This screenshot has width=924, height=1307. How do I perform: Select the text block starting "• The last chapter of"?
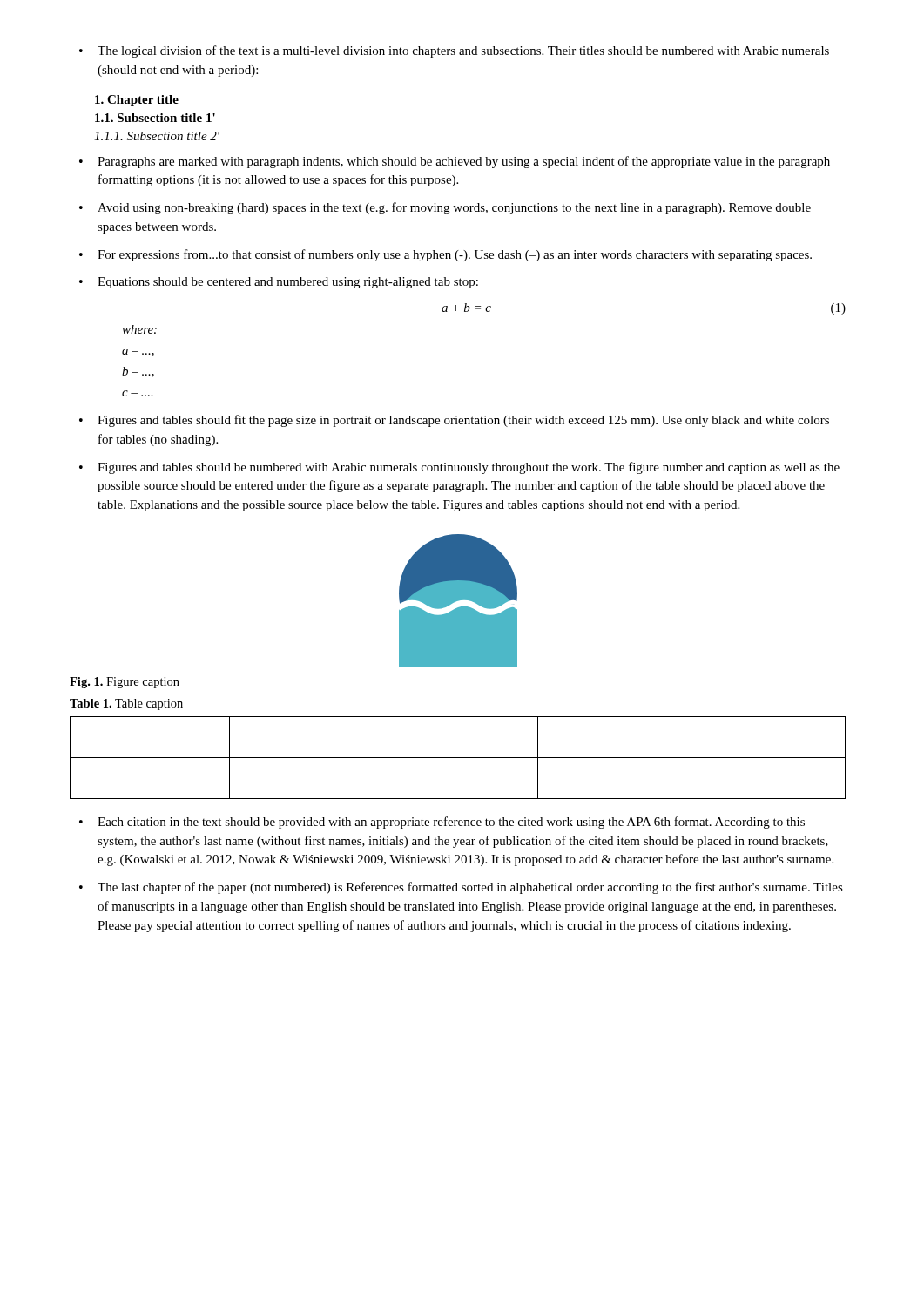click(462, 907)
